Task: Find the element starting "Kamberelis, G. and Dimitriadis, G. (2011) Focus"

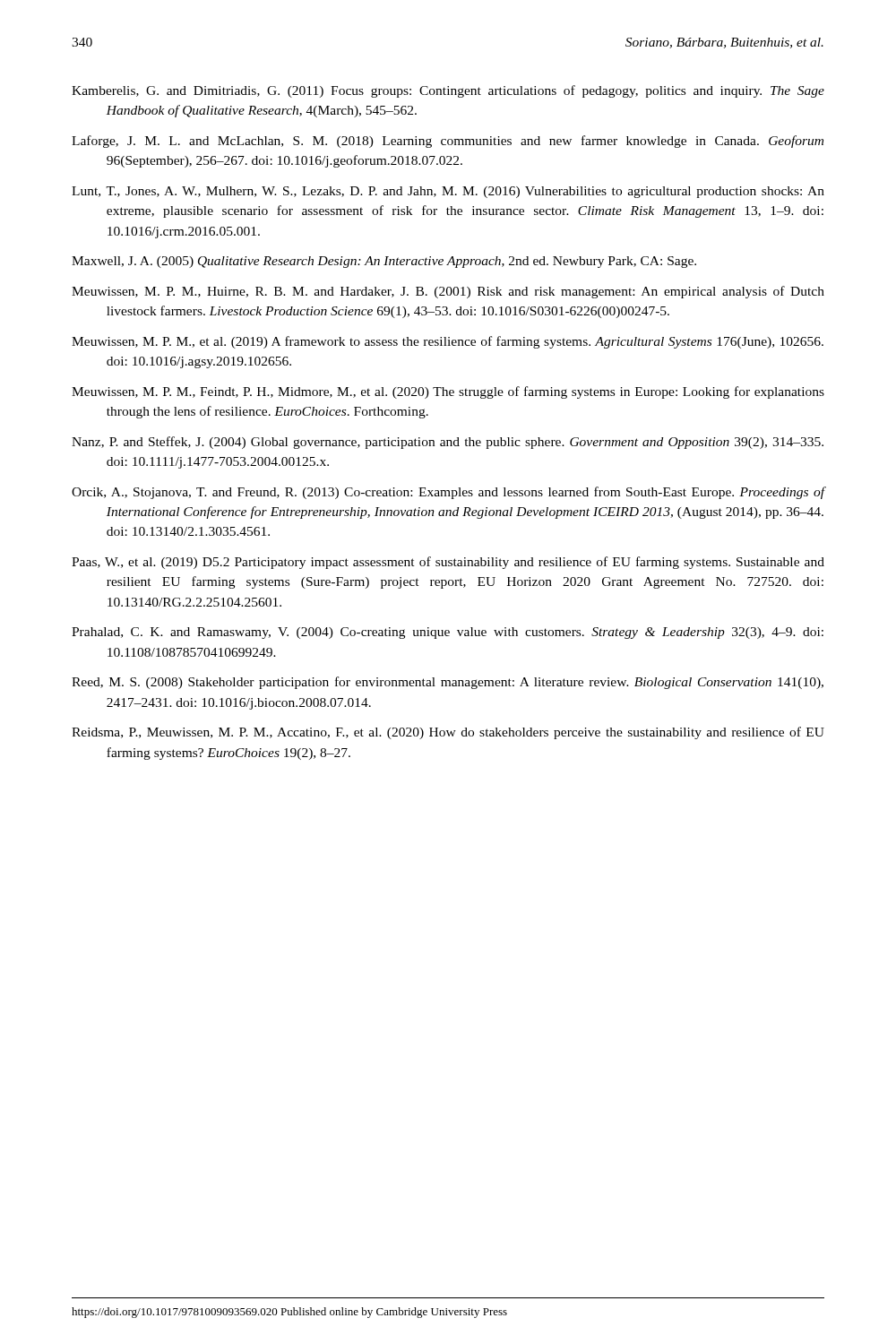Action: [x=448, y=101]
